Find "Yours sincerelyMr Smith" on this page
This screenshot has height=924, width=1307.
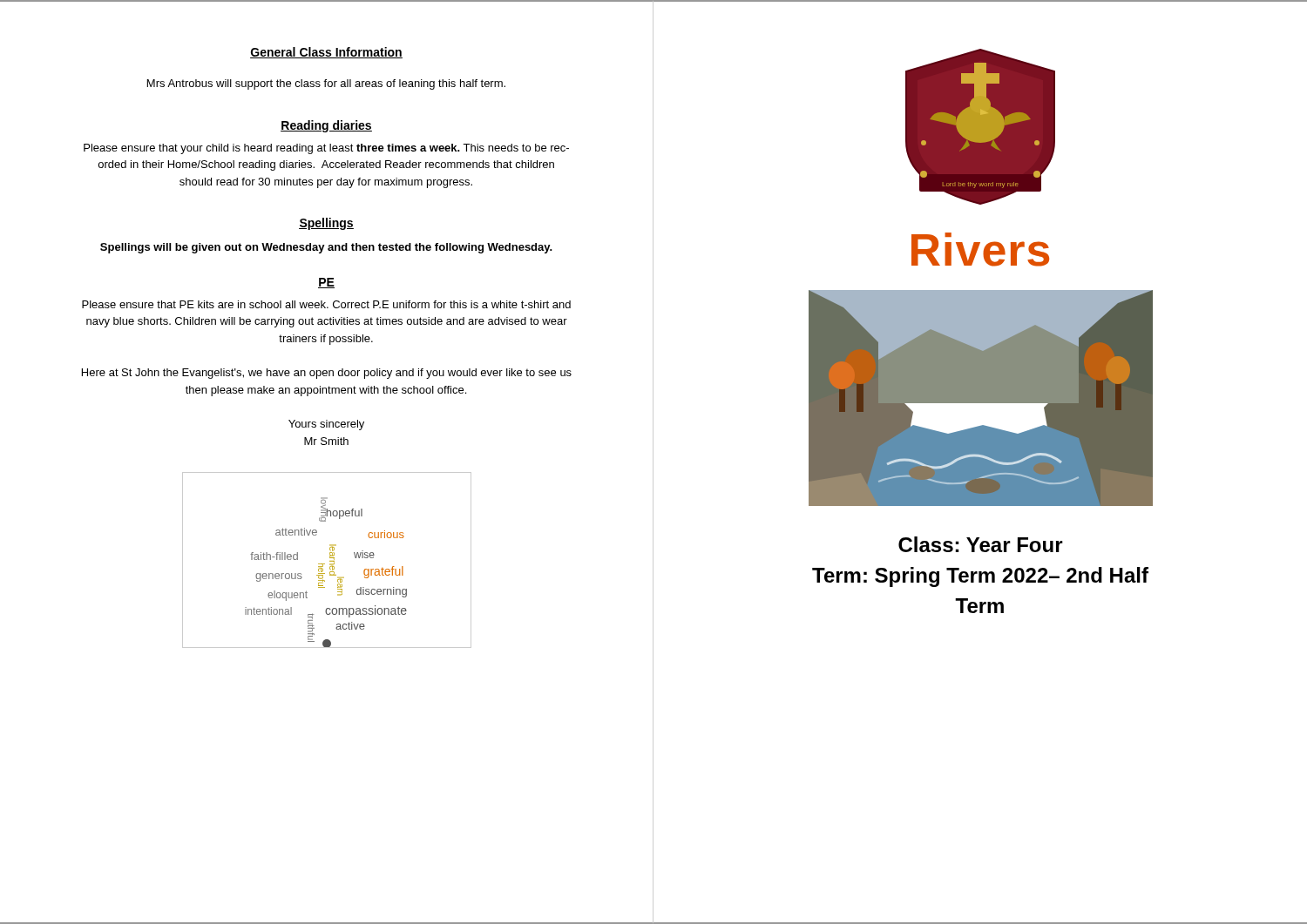point(326,432)
